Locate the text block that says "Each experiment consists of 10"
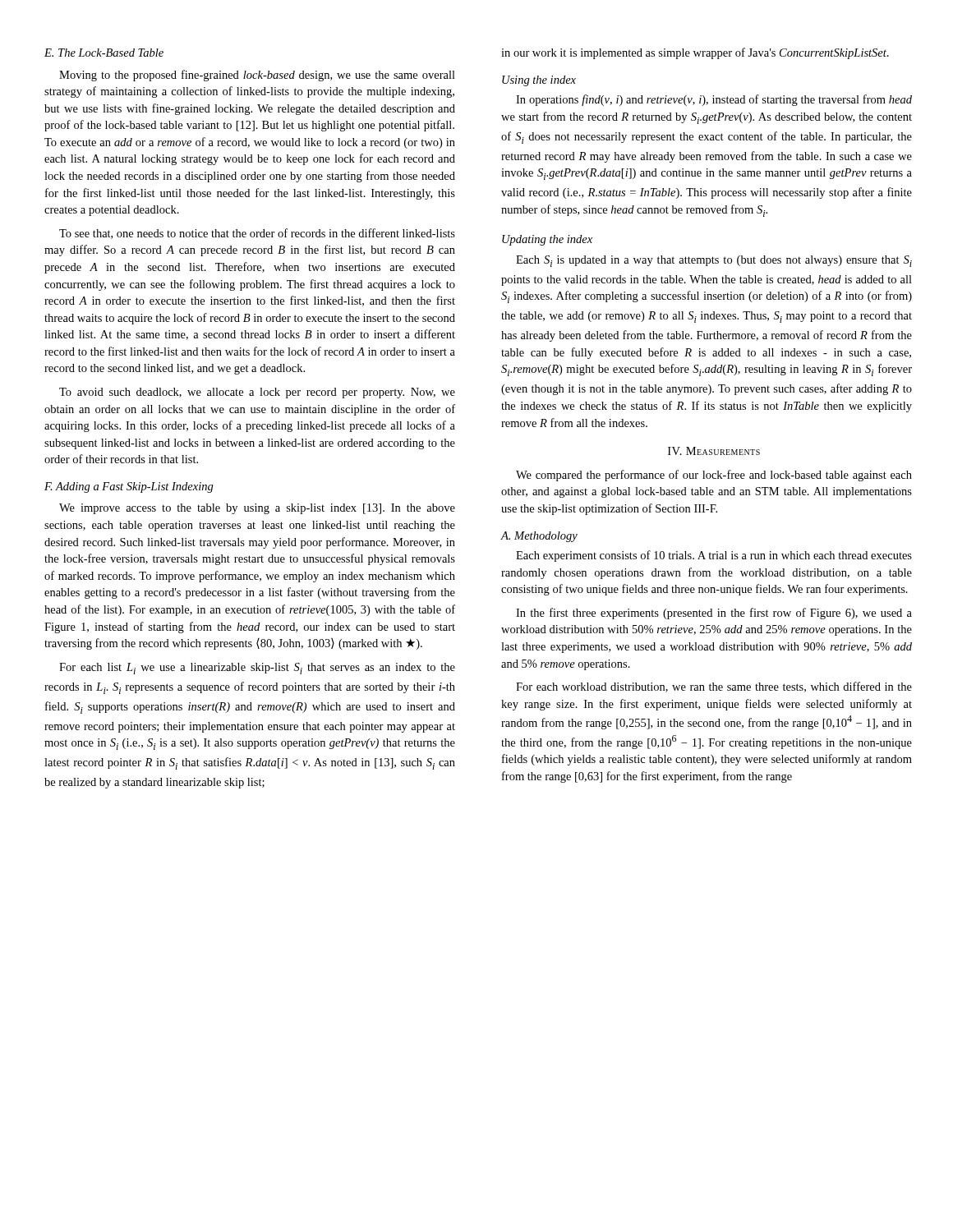The image size is (953, 1232). coord(714,556)
